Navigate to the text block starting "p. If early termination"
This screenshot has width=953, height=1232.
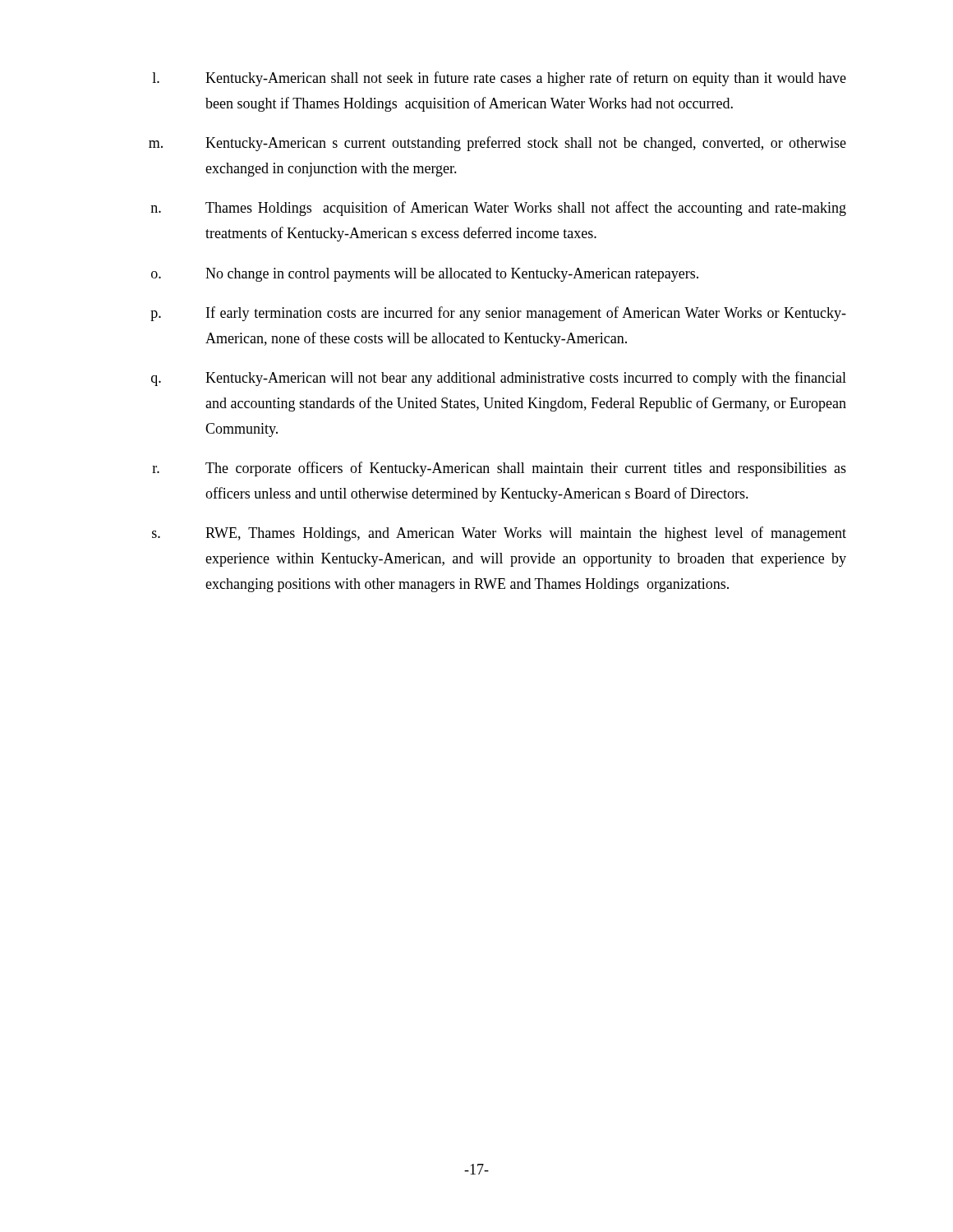476,326
